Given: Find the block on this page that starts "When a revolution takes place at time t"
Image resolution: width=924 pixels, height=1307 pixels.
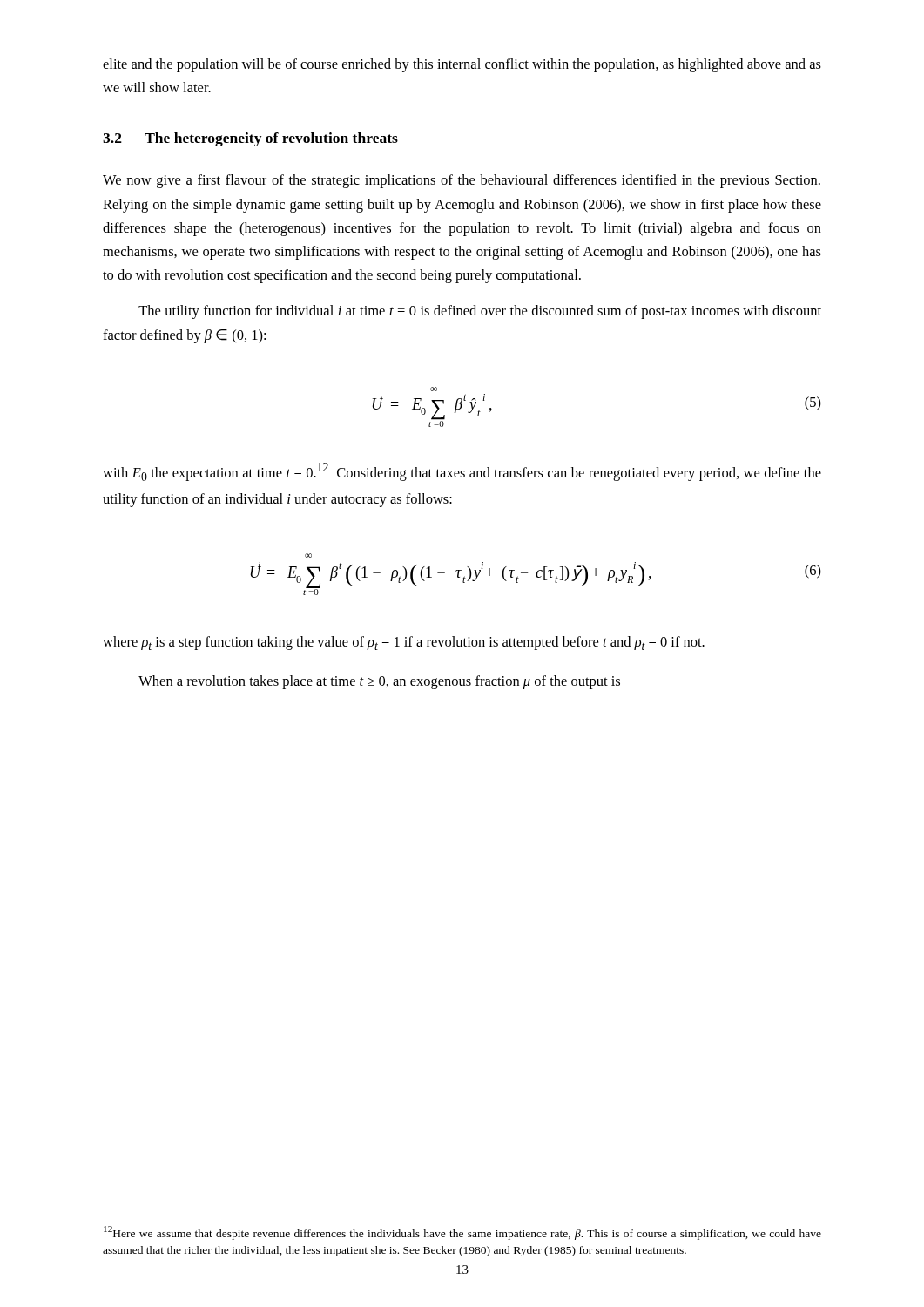Looking at the screenshot, I should pyautogui.click(x=462, y=681).
